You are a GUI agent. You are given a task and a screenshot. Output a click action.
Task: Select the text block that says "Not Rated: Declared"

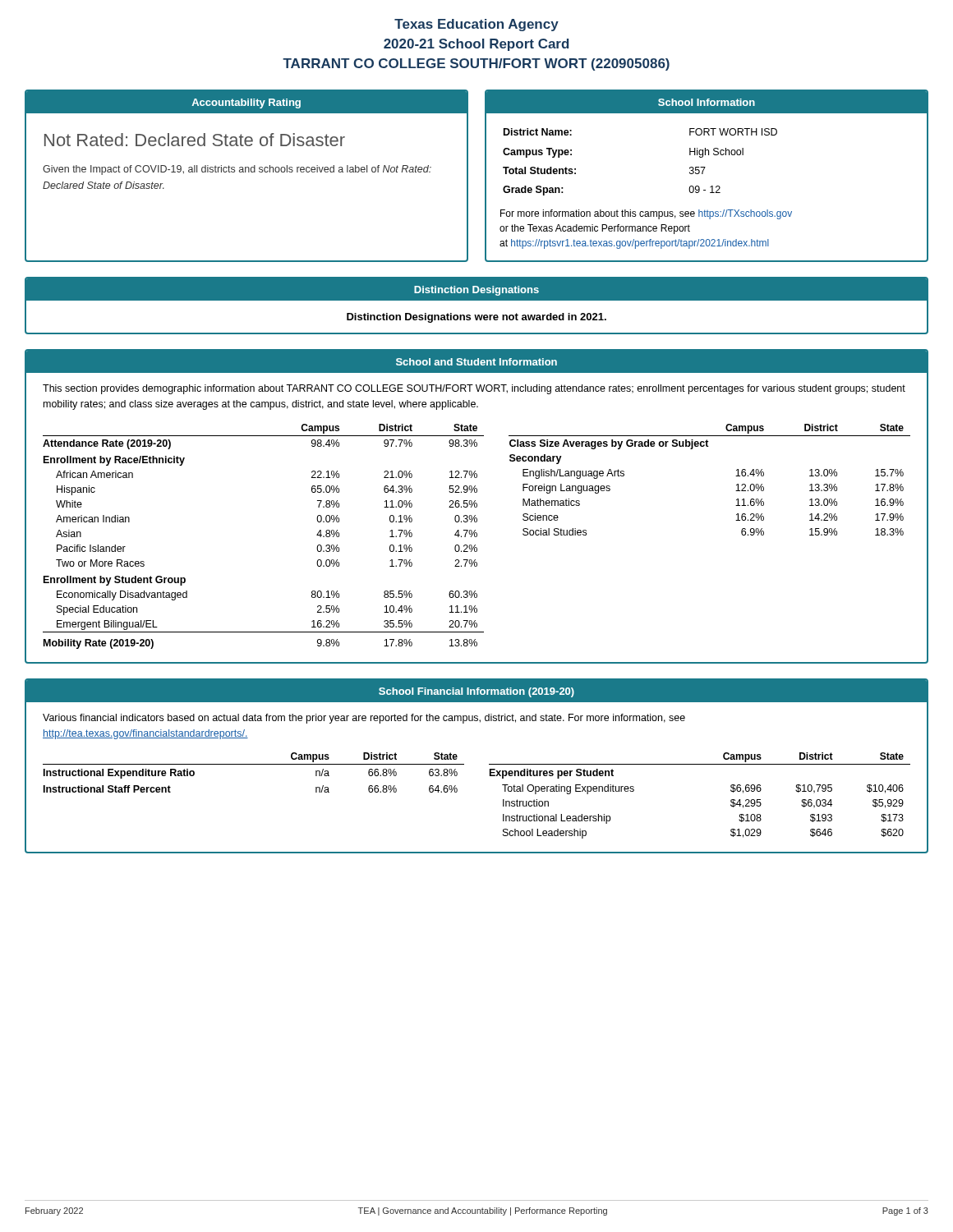[194, 140]
